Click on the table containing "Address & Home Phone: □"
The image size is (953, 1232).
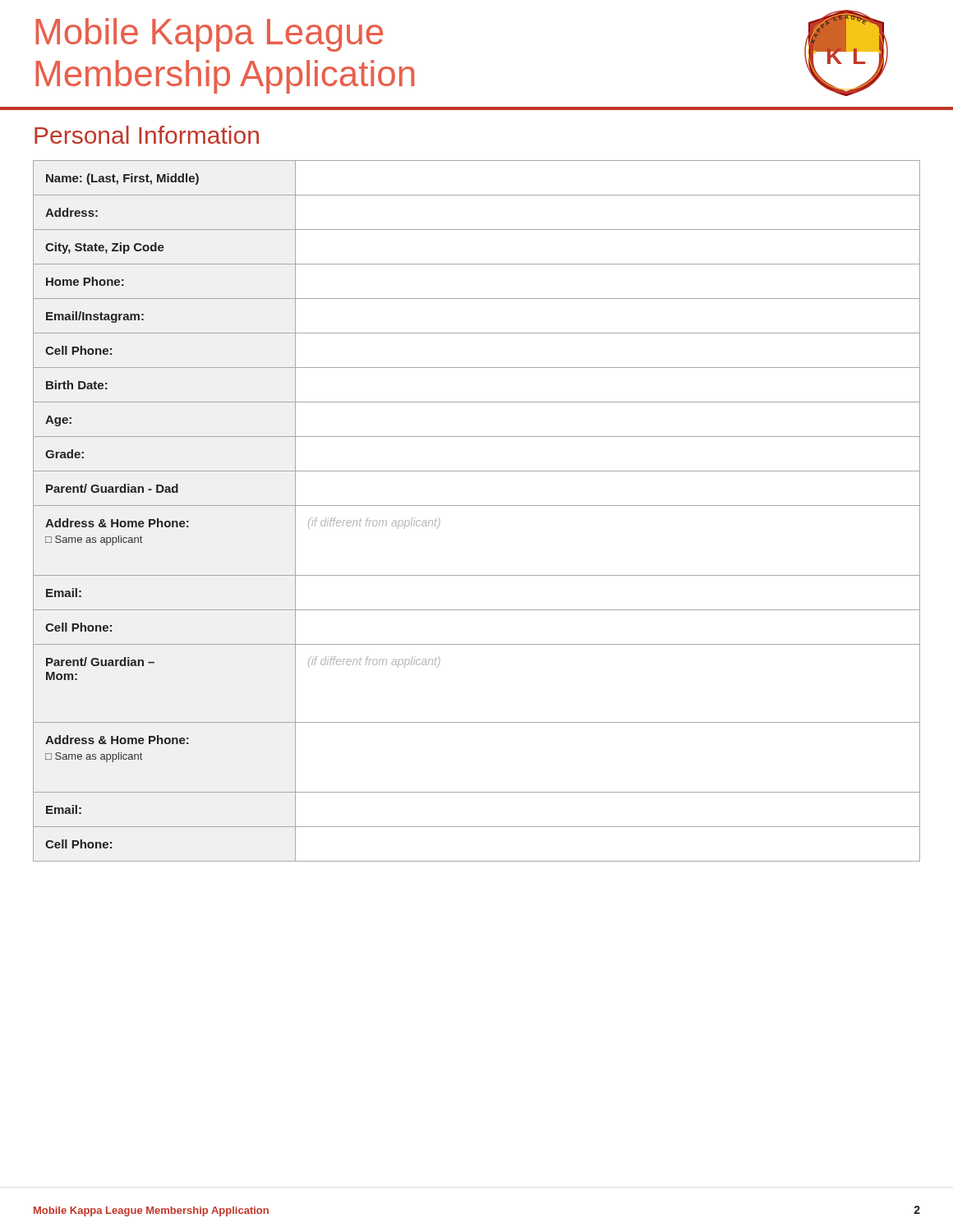(476, 663)
